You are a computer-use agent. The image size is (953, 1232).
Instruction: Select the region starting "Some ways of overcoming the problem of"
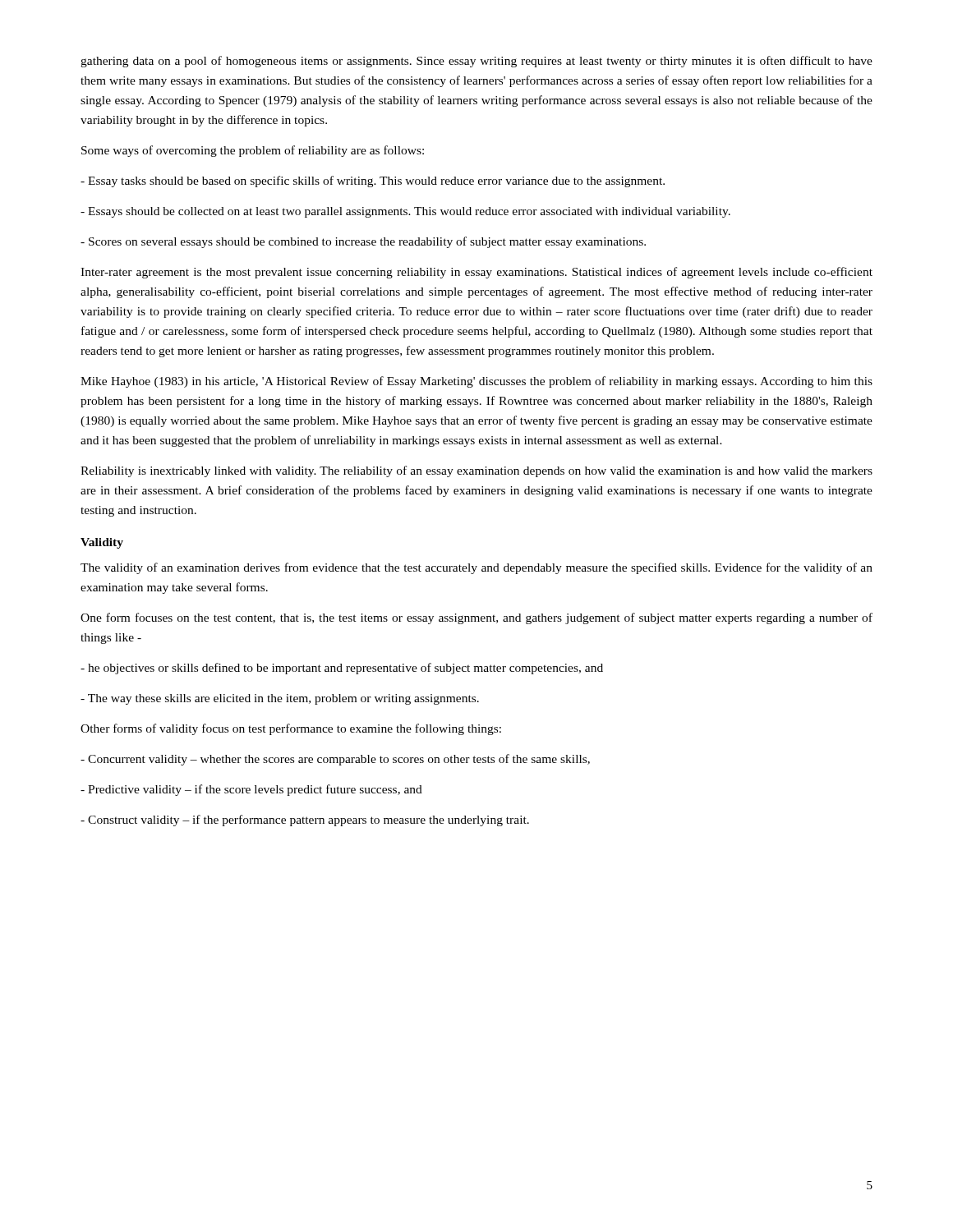point(253,150)
